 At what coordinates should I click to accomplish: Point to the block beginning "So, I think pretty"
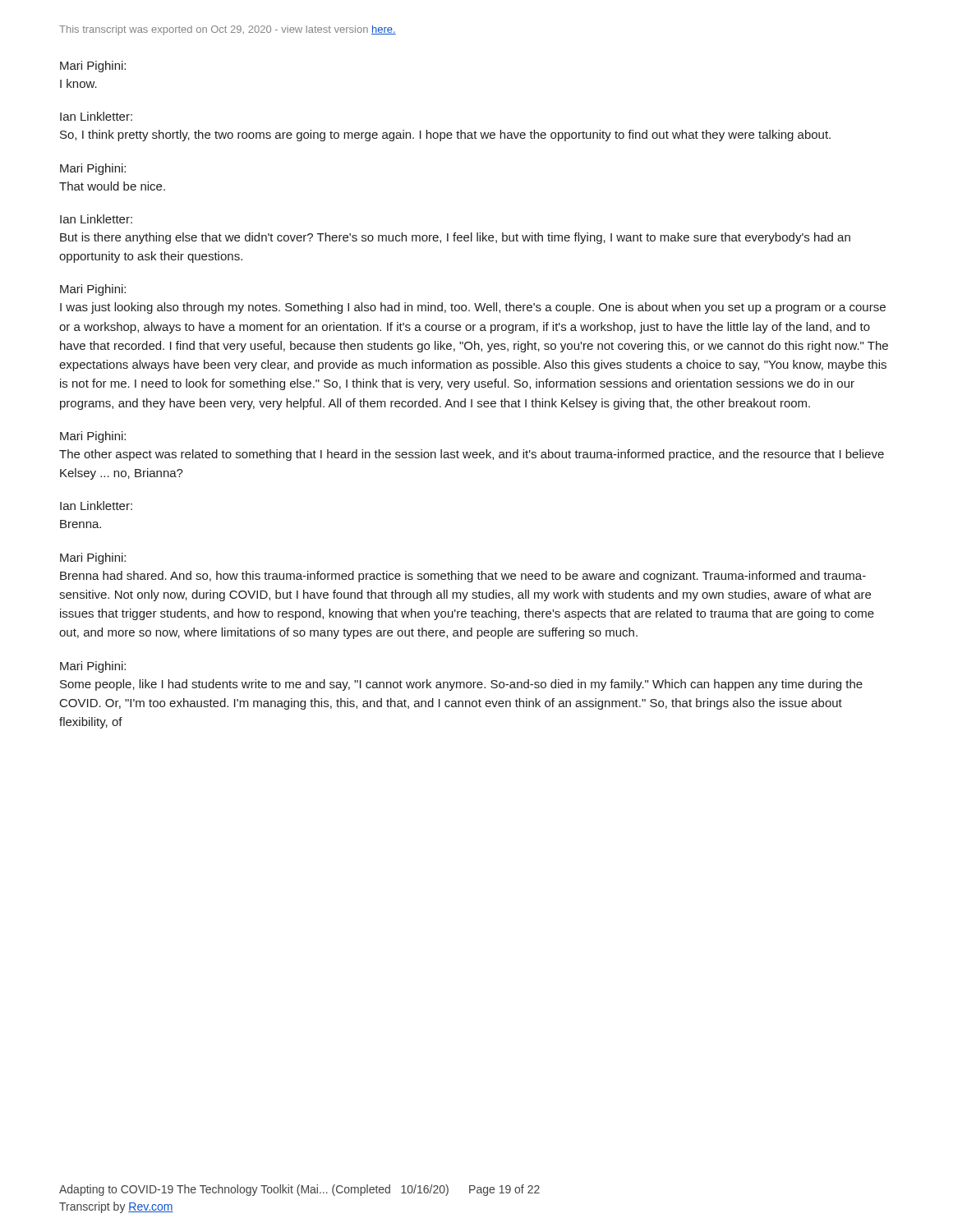click(x=445, y=134)
